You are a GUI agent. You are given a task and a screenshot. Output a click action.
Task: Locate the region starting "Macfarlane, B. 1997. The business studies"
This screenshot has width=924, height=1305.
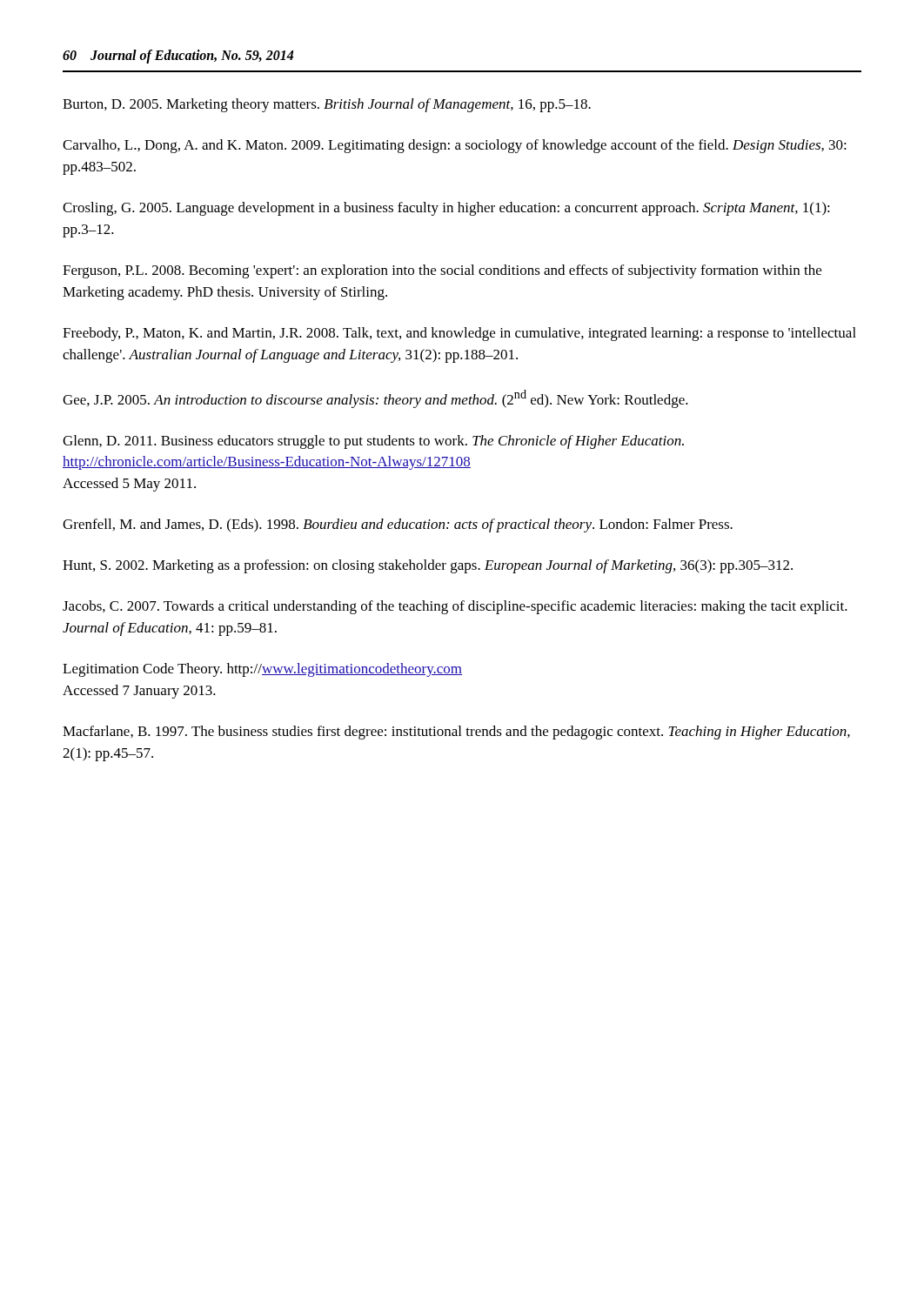pyautogui.click(x=457, y=742)
